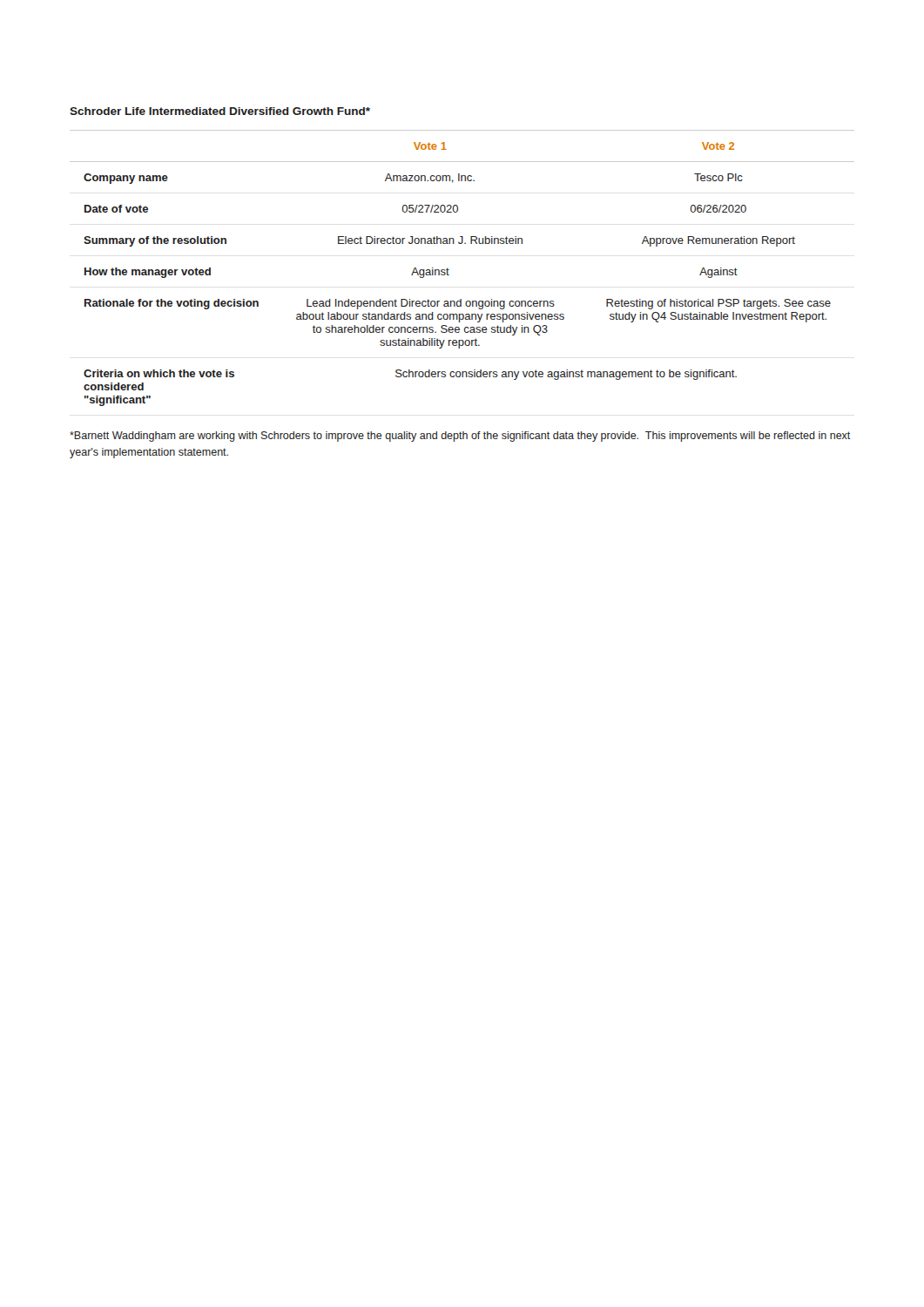Find the section header that says "Schroder Life Intermediated Diversified Growth"

pyautogui.click(x=220, y=111)
